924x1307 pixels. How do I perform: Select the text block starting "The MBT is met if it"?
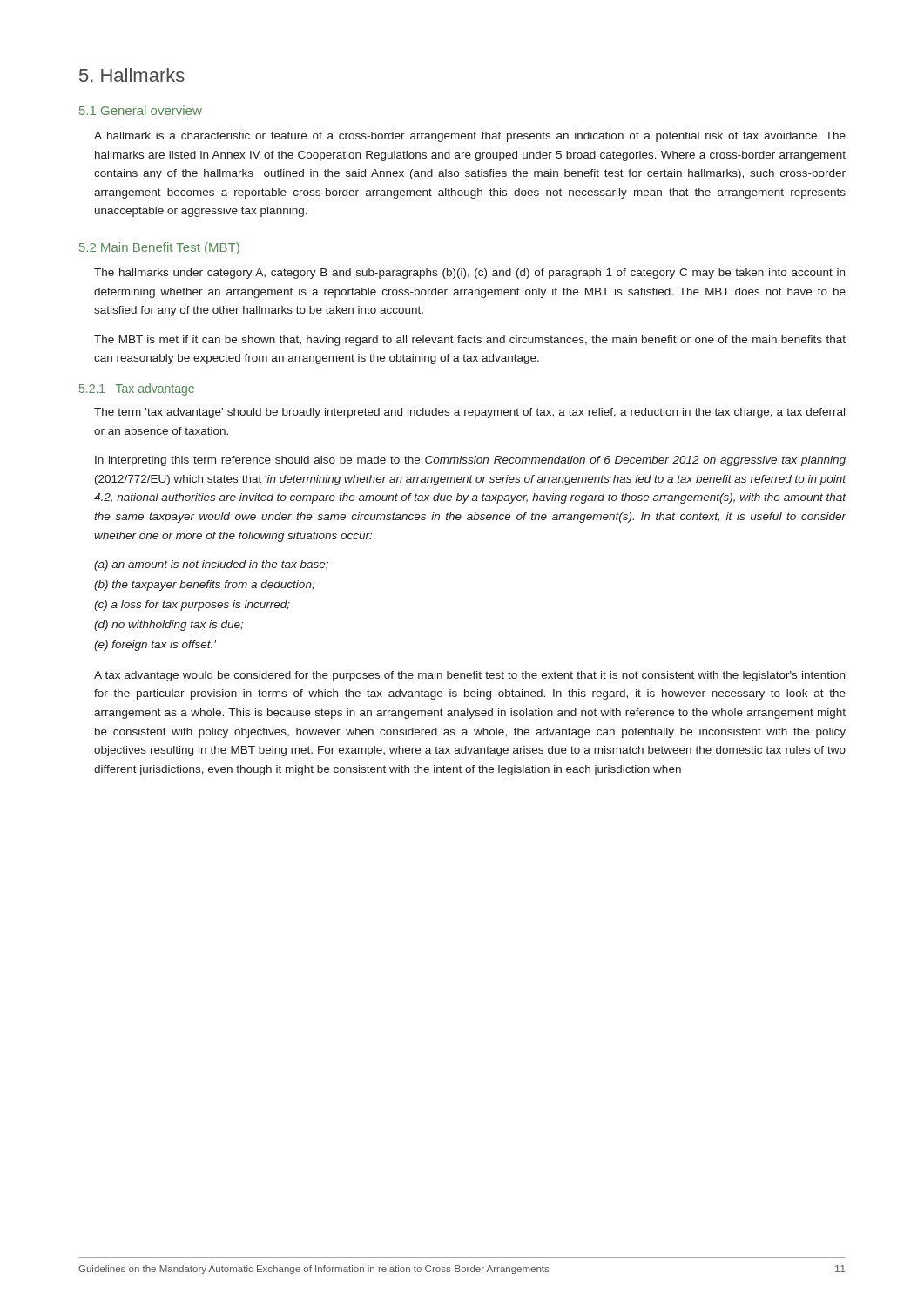click(x=470, y=349)
